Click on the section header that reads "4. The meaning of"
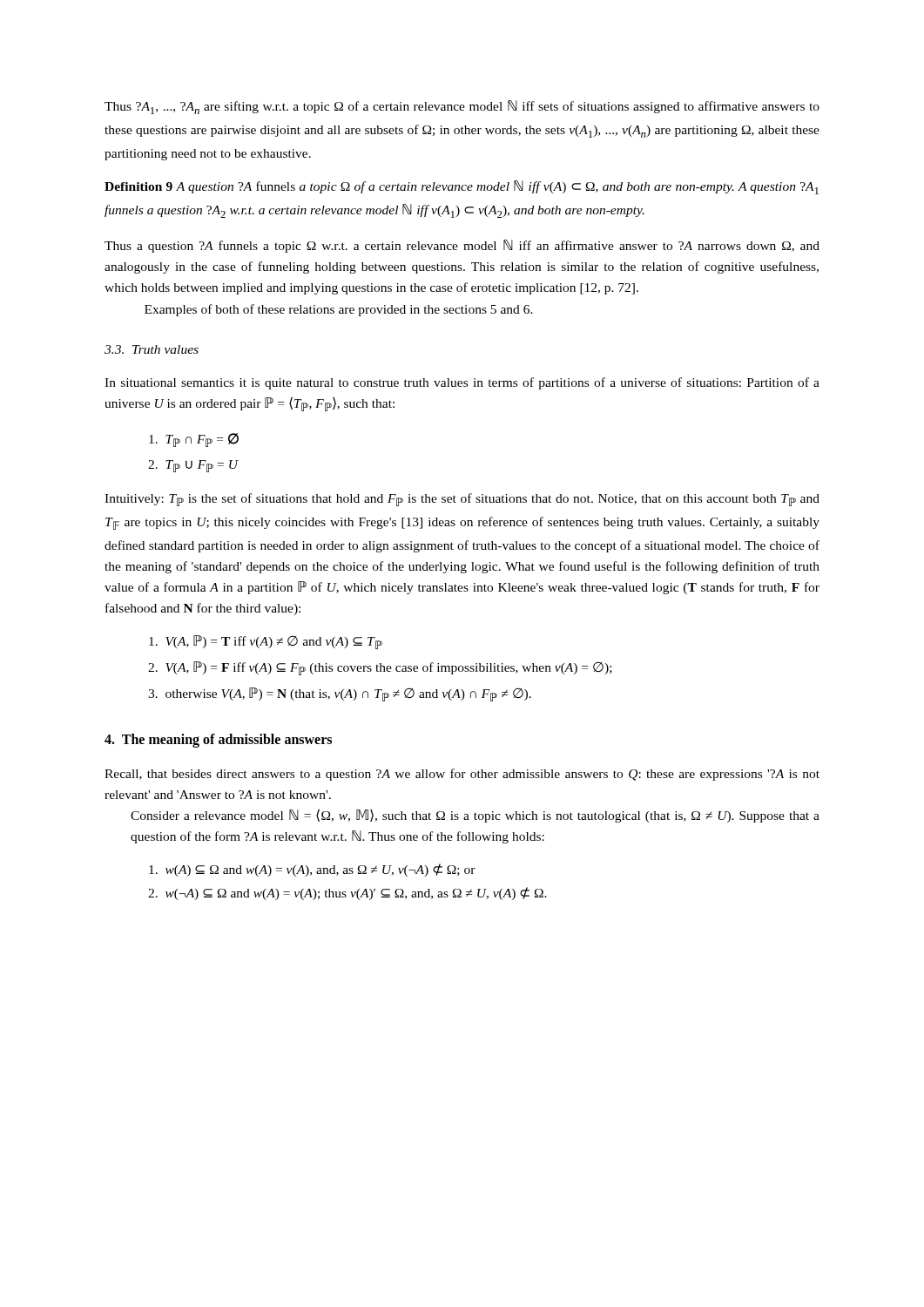Viewport: 924px width, 1307px height. 218,741
